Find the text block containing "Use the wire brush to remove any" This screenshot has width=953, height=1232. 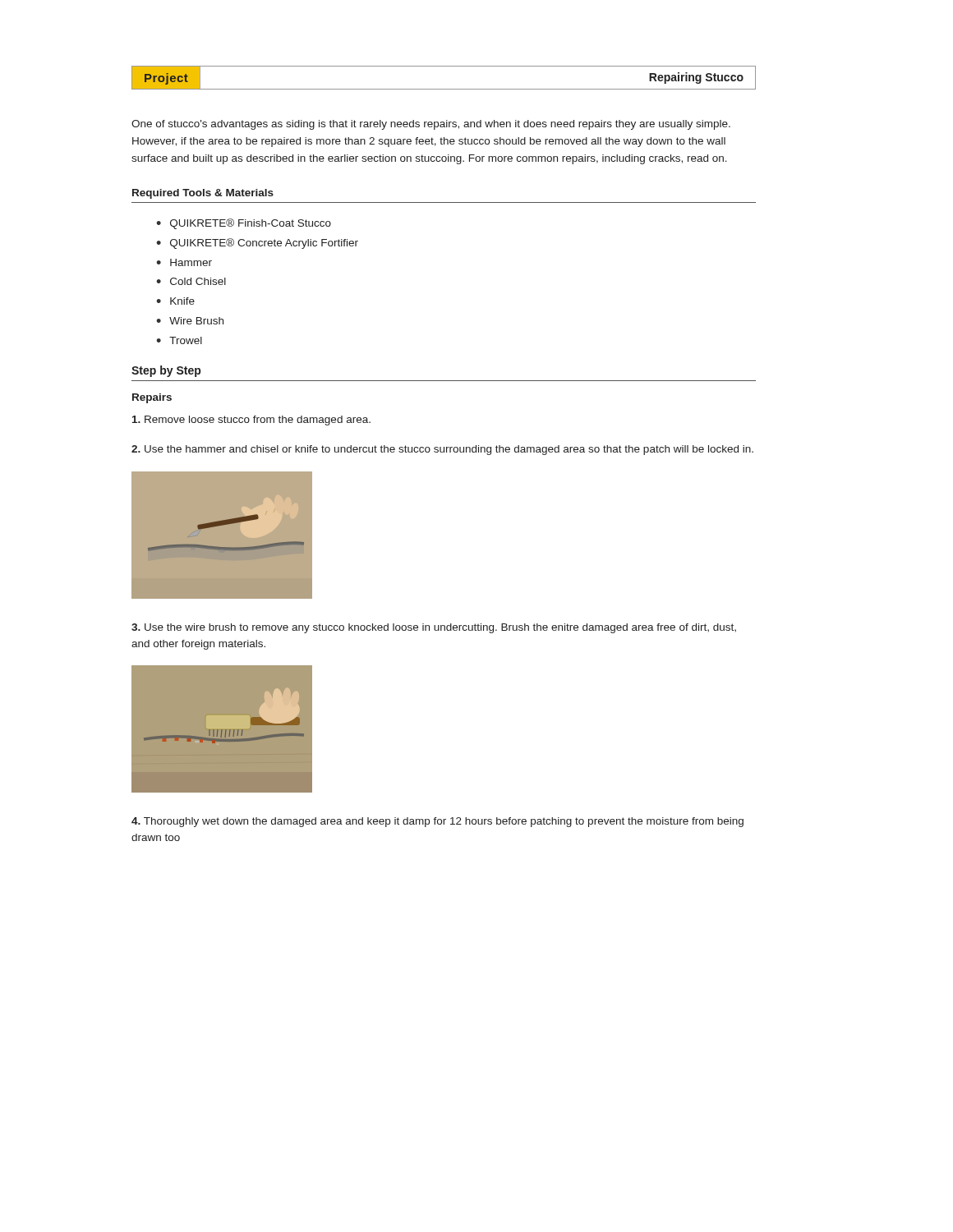[x=434, y=635]
